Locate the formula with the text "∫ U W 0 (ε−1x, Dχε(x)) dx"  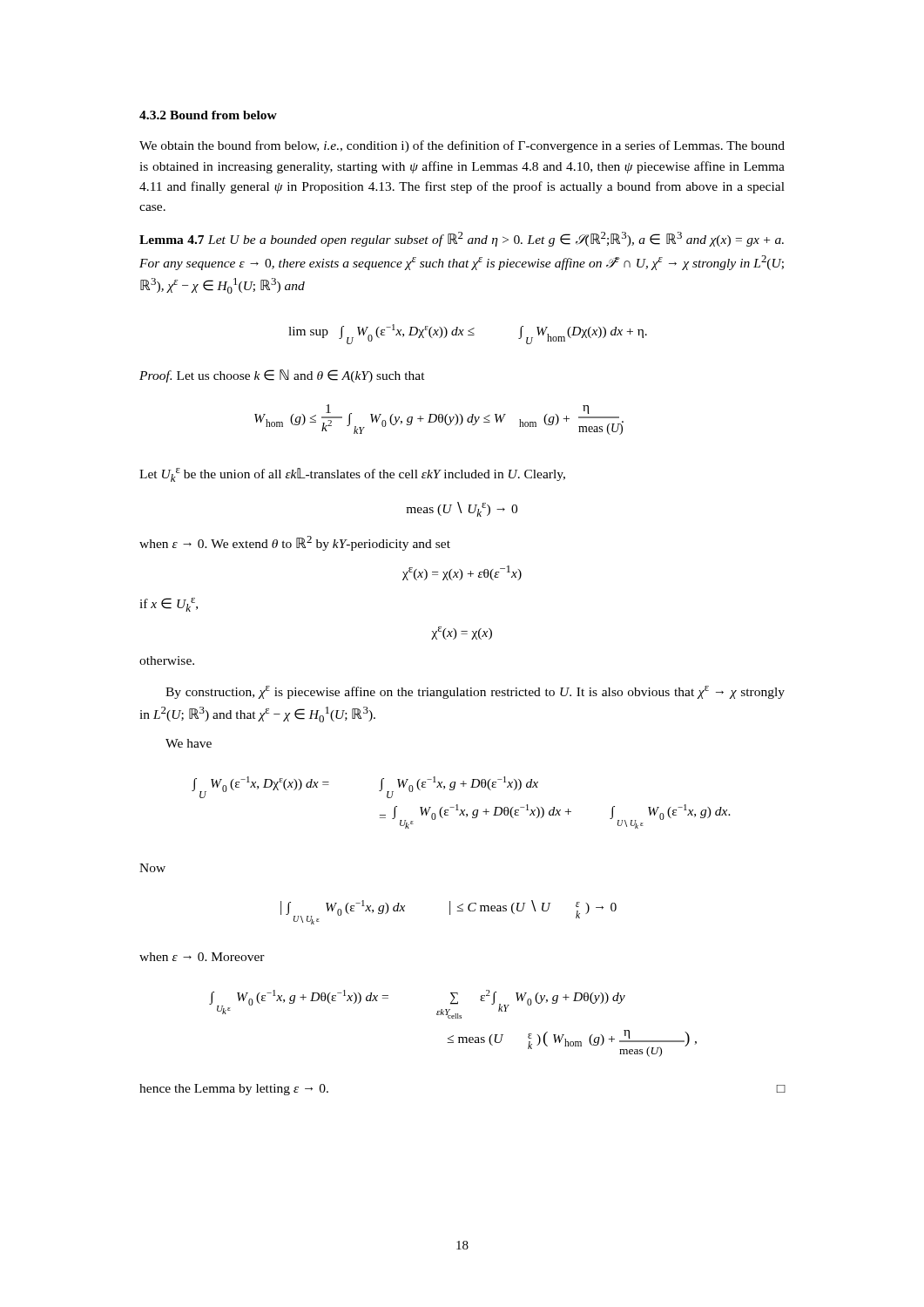click(x=462, y=801)
